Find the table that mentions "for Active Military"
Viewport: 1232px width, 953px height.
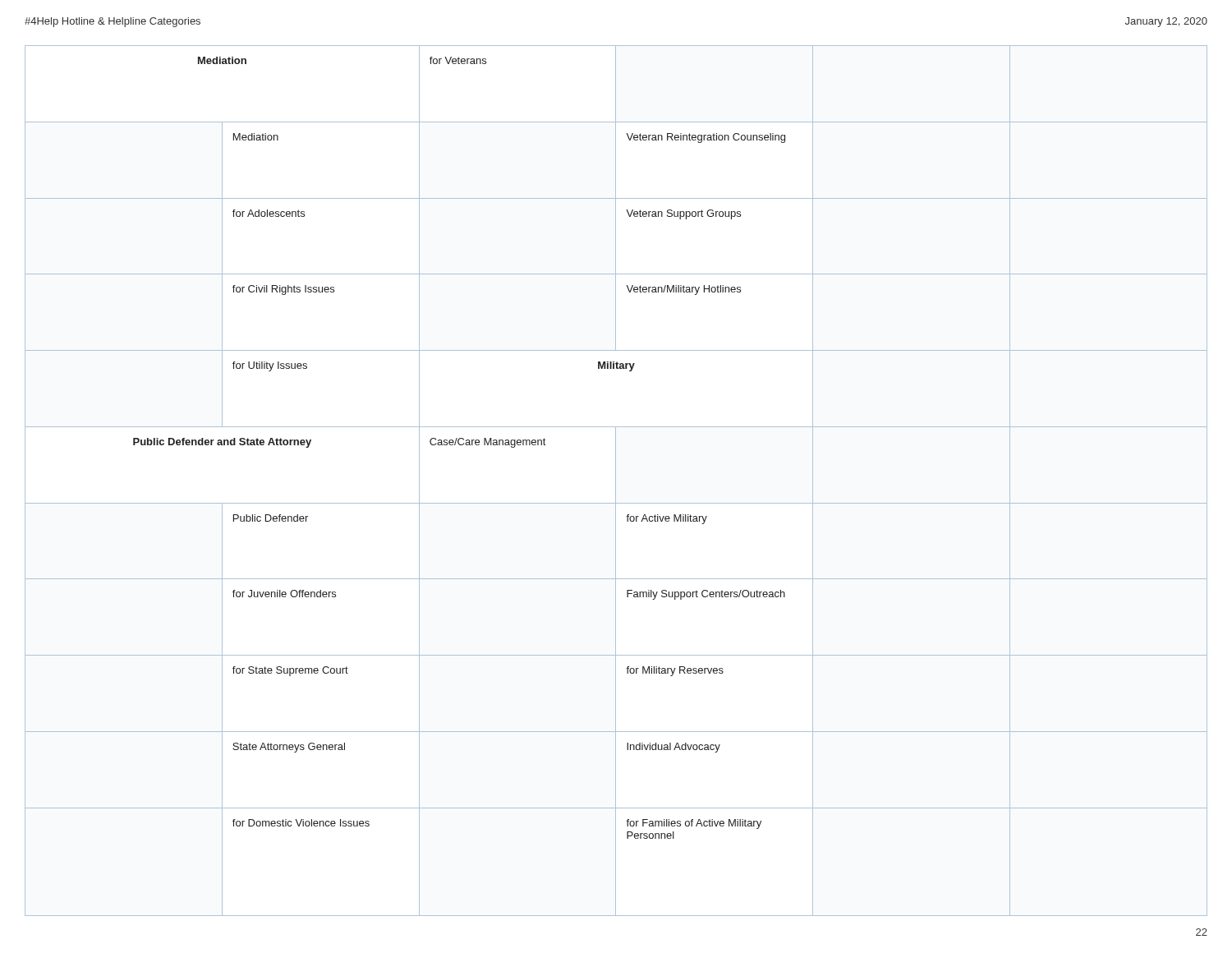(616, 481)
